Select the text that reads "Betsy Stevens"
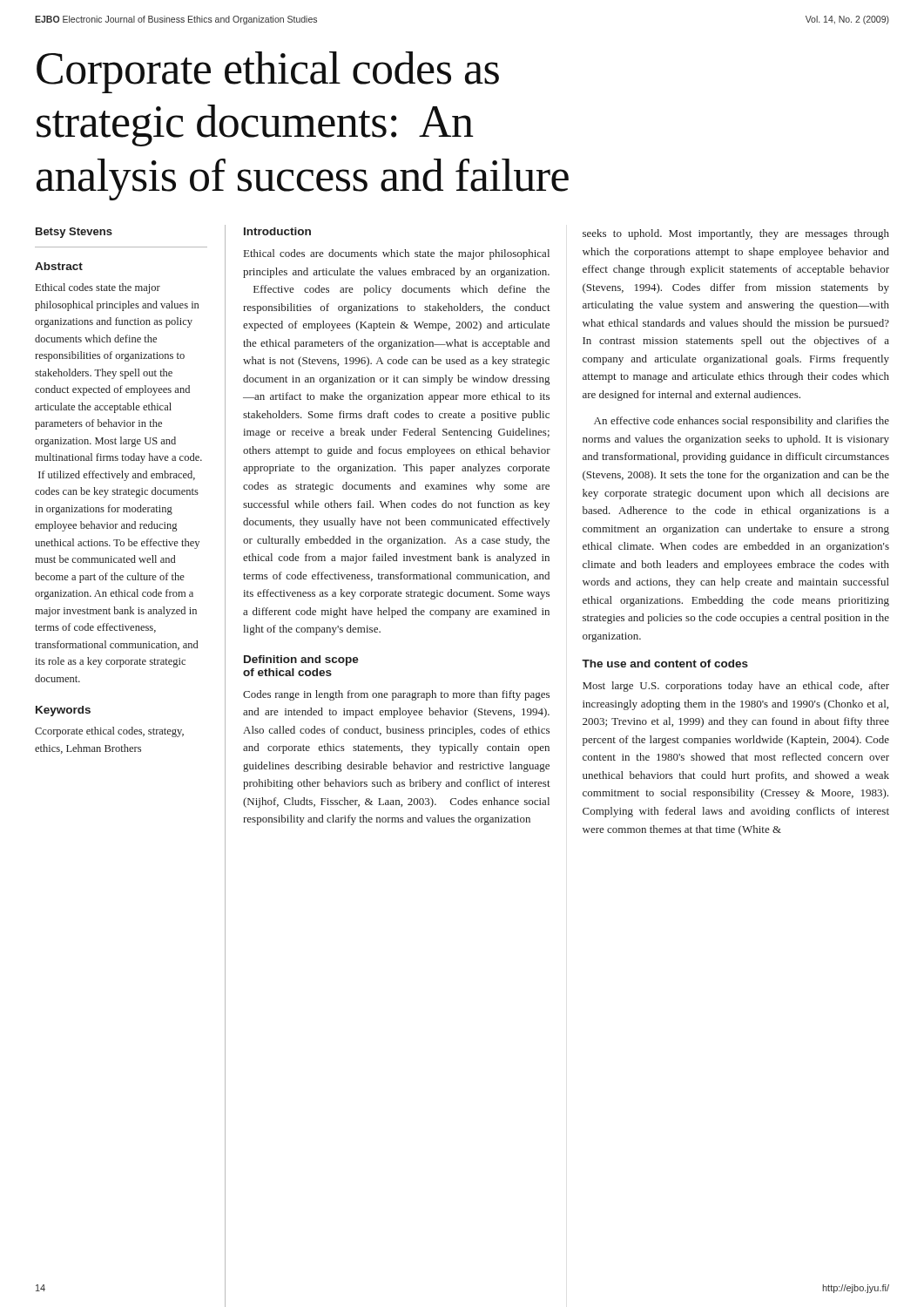The image size is (924, 1307). (74, 231)
